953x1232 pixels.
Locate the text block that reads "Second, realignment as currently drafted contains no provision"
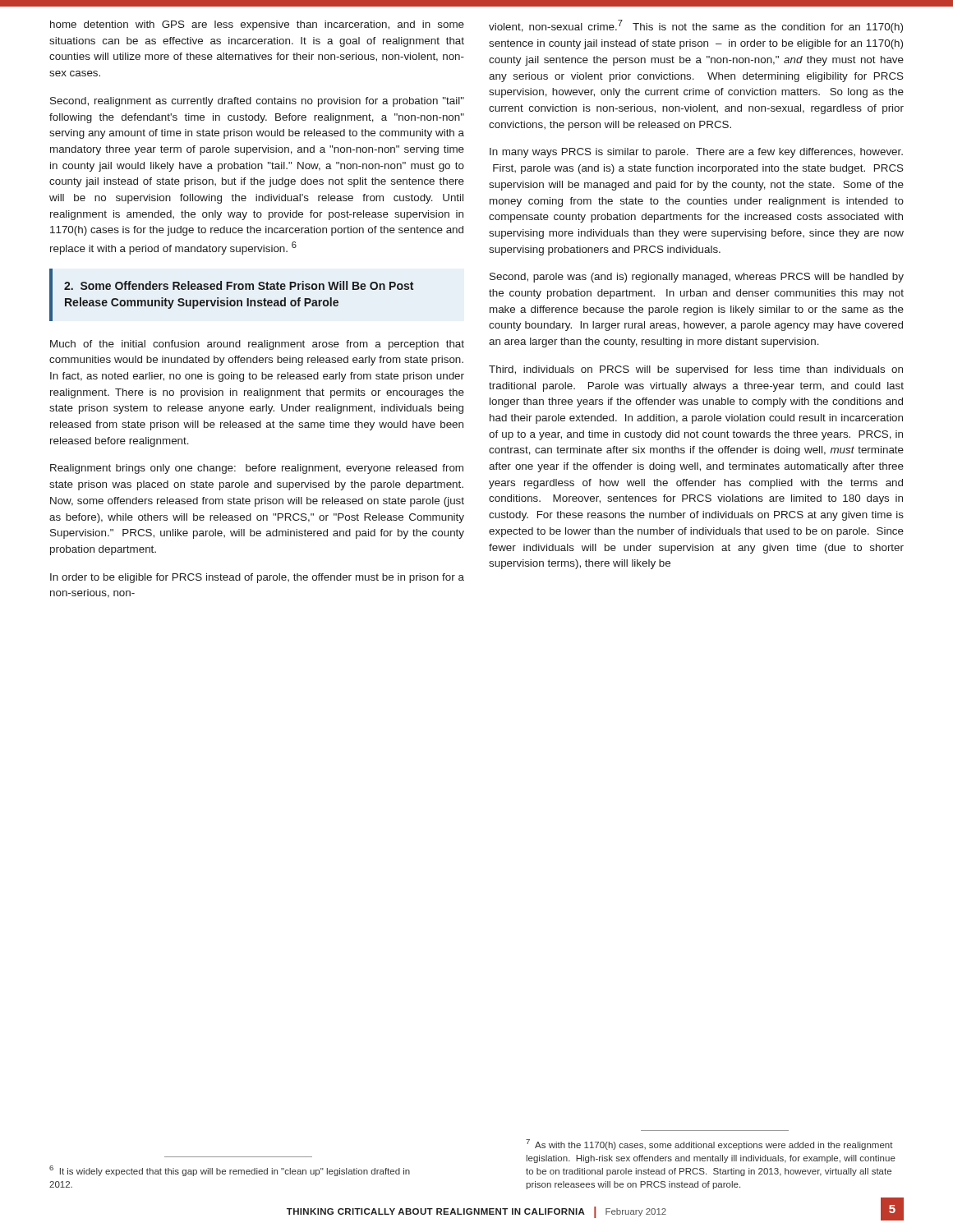point(257,175)
